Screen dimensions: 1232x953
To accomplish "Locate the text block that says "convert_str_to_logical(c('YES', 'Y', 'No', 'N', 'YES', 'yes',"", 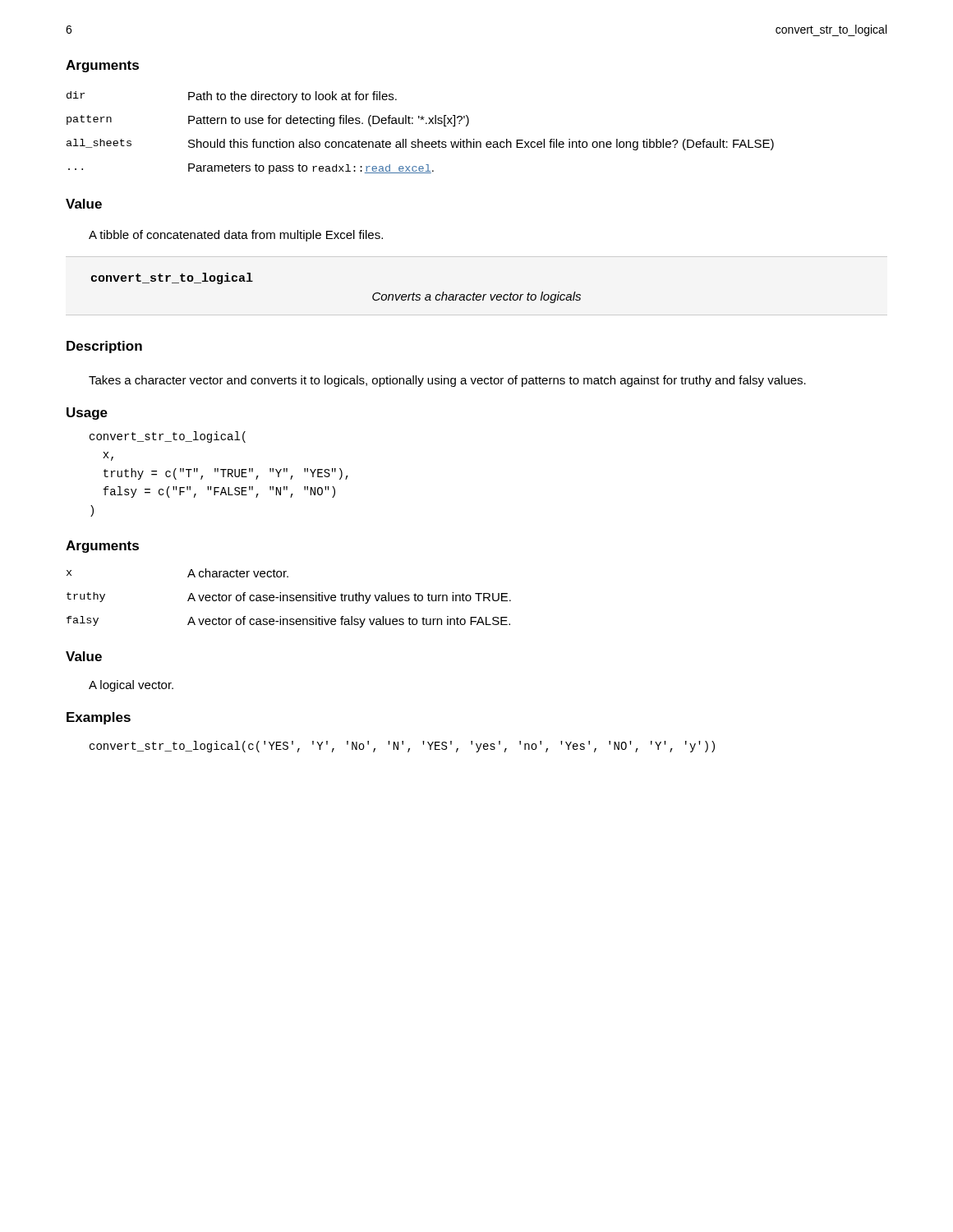I will [x=488, y=747].
